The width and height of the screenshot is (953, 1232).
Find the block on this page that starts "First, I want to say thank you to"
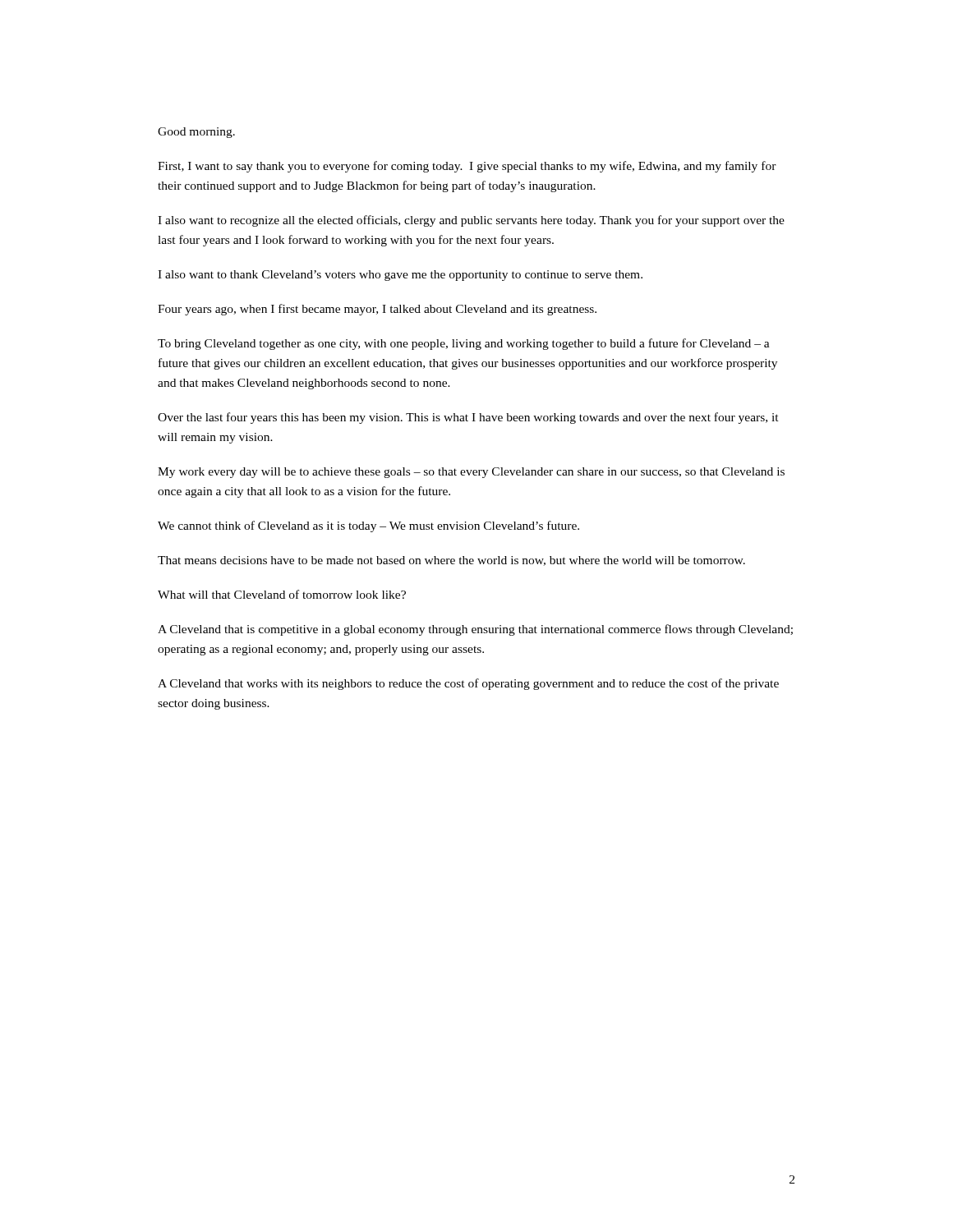pos(467,175)
